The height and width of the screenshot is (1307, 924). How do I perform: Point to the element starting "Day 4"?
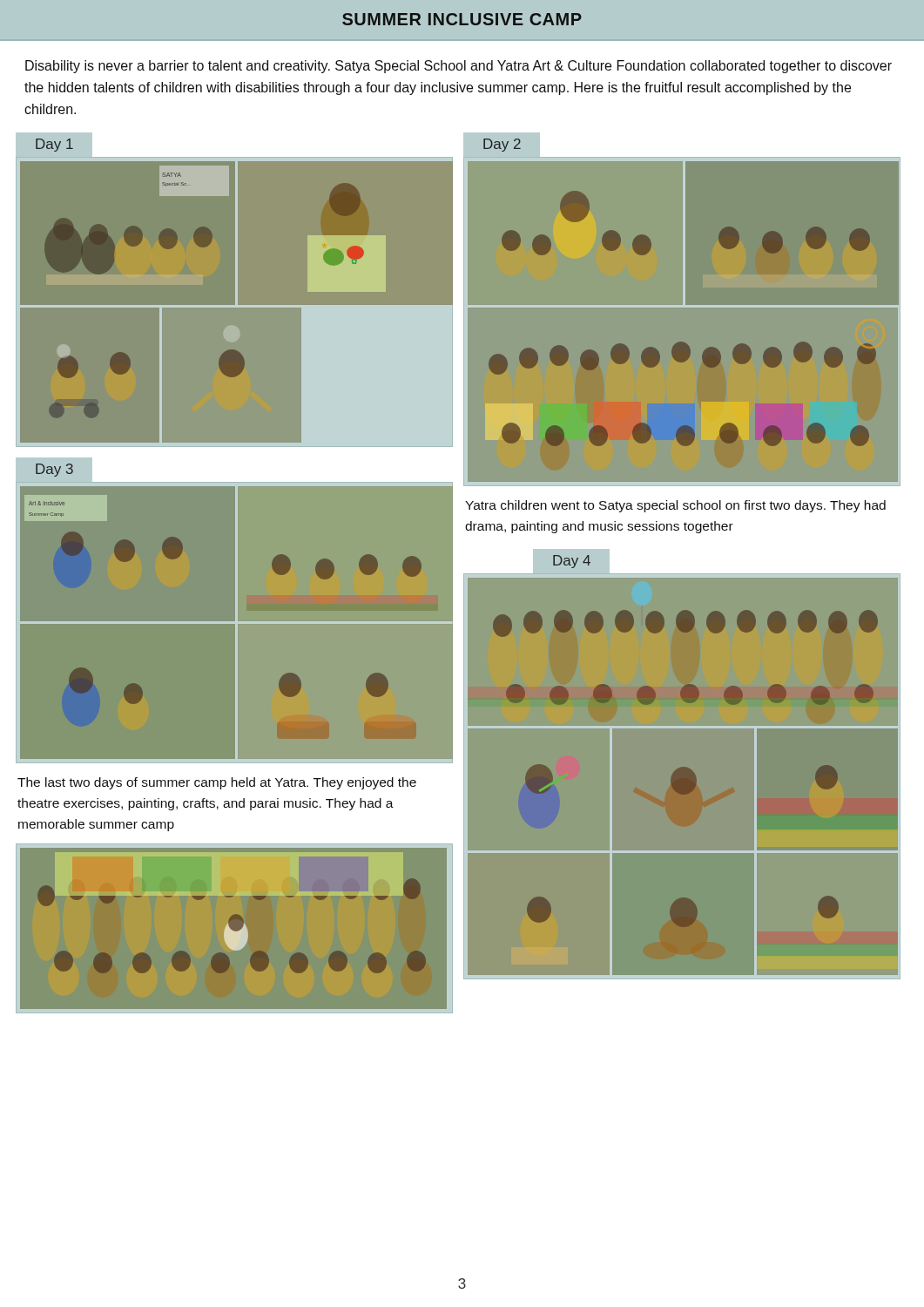[571, 561]
